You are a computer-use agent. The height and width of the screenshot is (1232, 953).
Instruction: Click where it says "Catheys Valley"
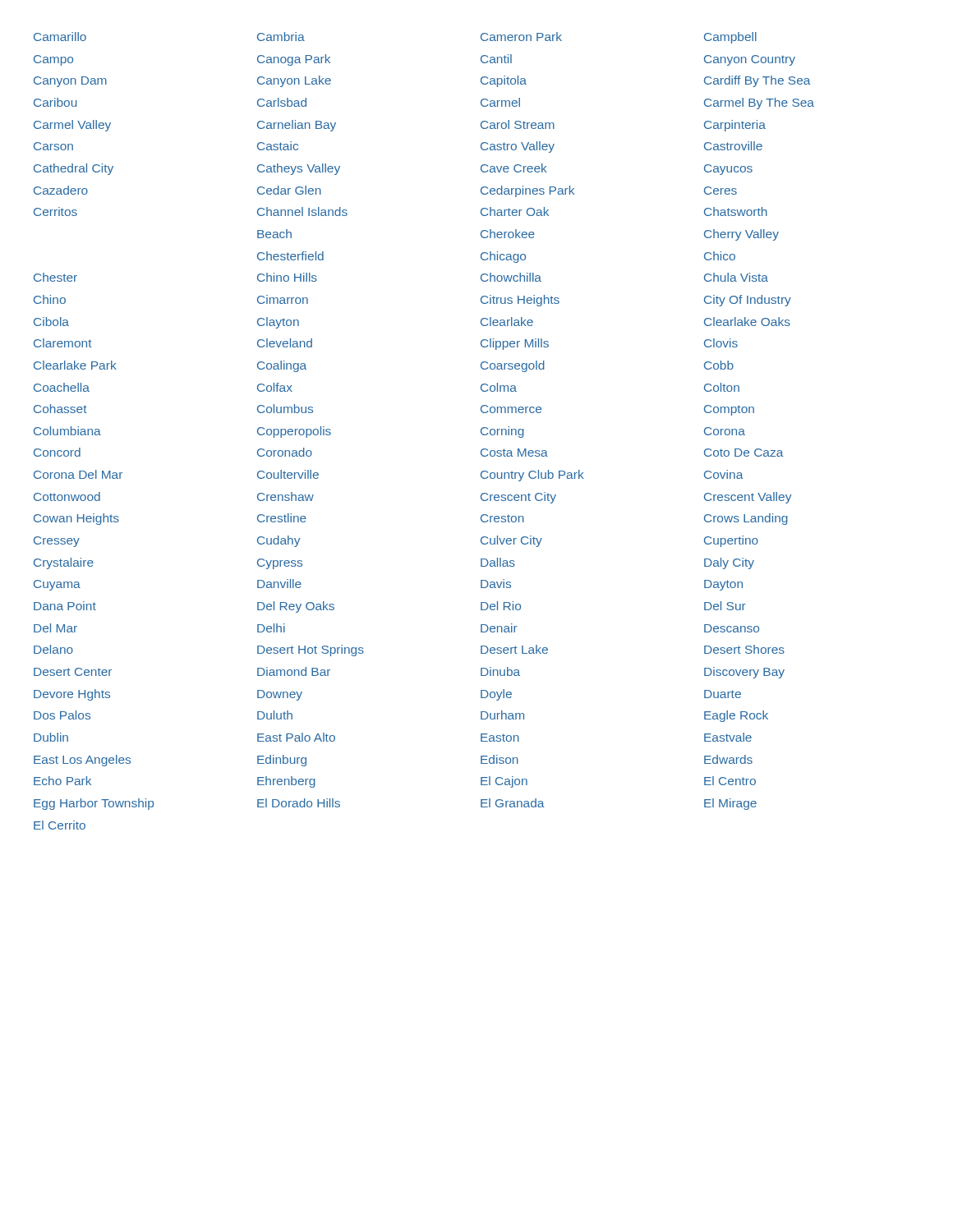(x=298, y=168)
